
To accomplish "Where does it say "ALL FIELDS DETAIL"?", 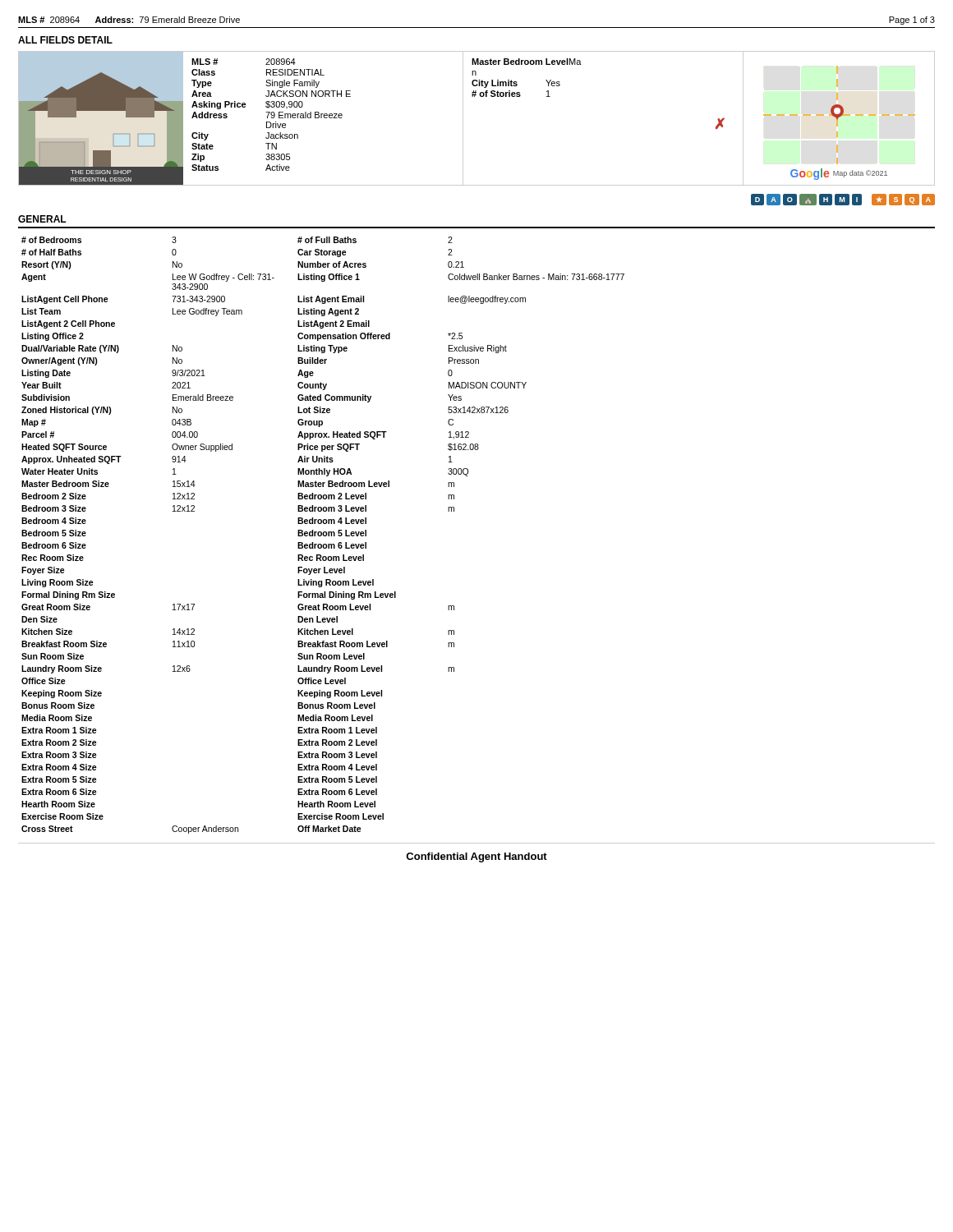I will coord(65,40).
